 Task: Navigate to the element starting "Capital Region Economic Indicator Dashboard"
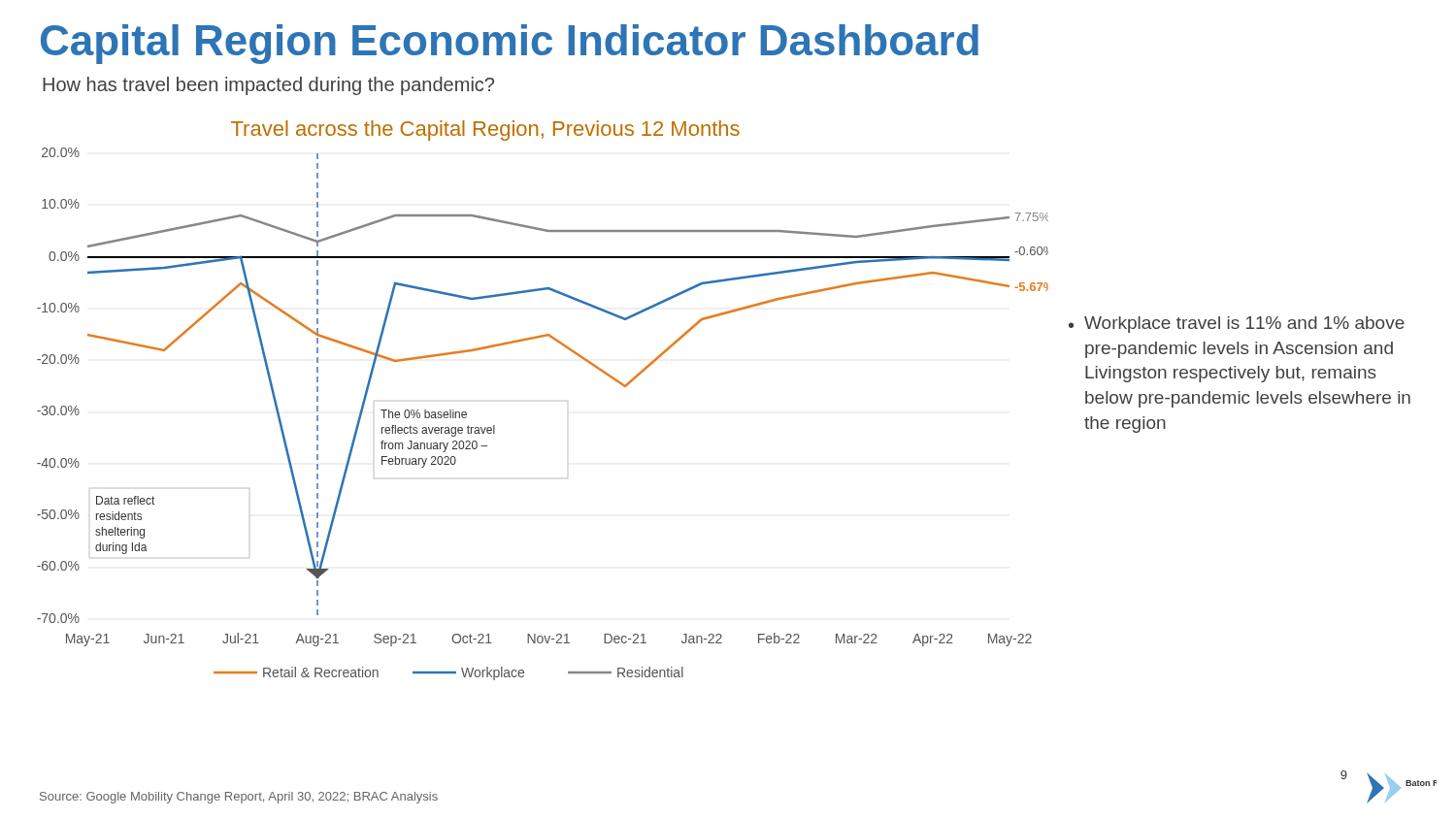coord(510,41)
